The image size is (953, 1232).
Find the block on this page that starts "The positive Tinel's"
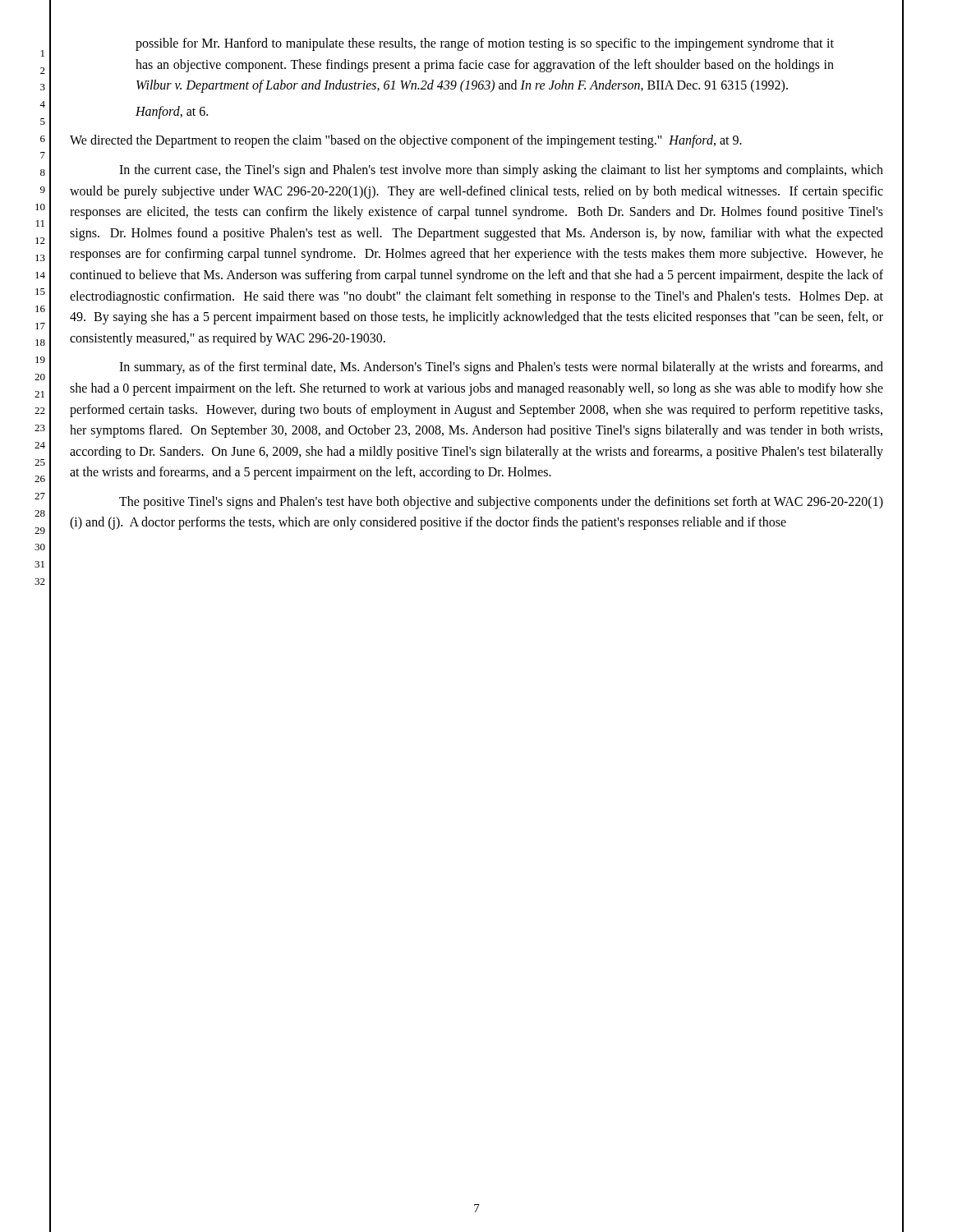tap(476, 512)
